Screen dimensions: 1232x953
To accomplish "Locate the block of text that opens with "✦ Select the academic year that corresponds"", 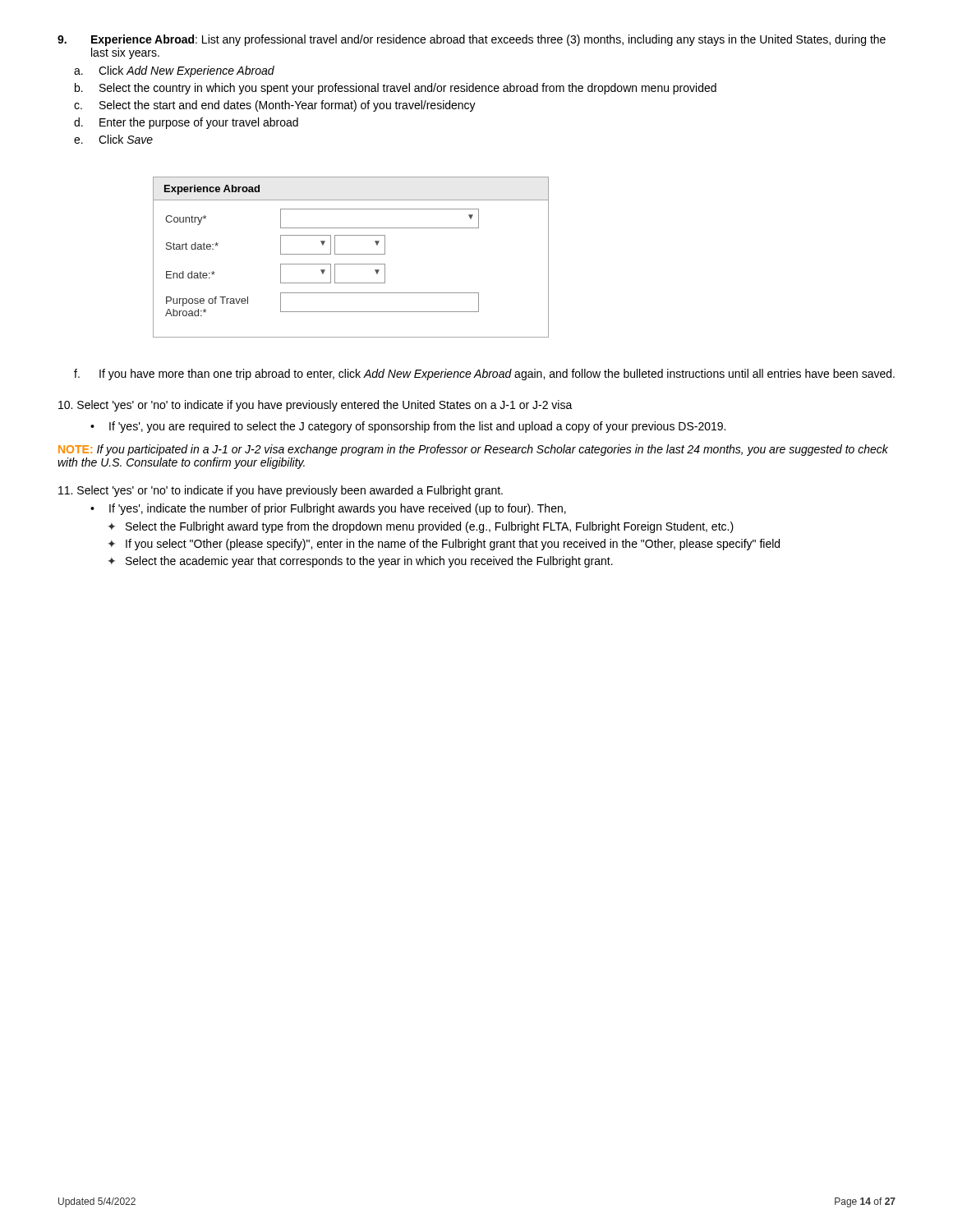I will point(501,561).
